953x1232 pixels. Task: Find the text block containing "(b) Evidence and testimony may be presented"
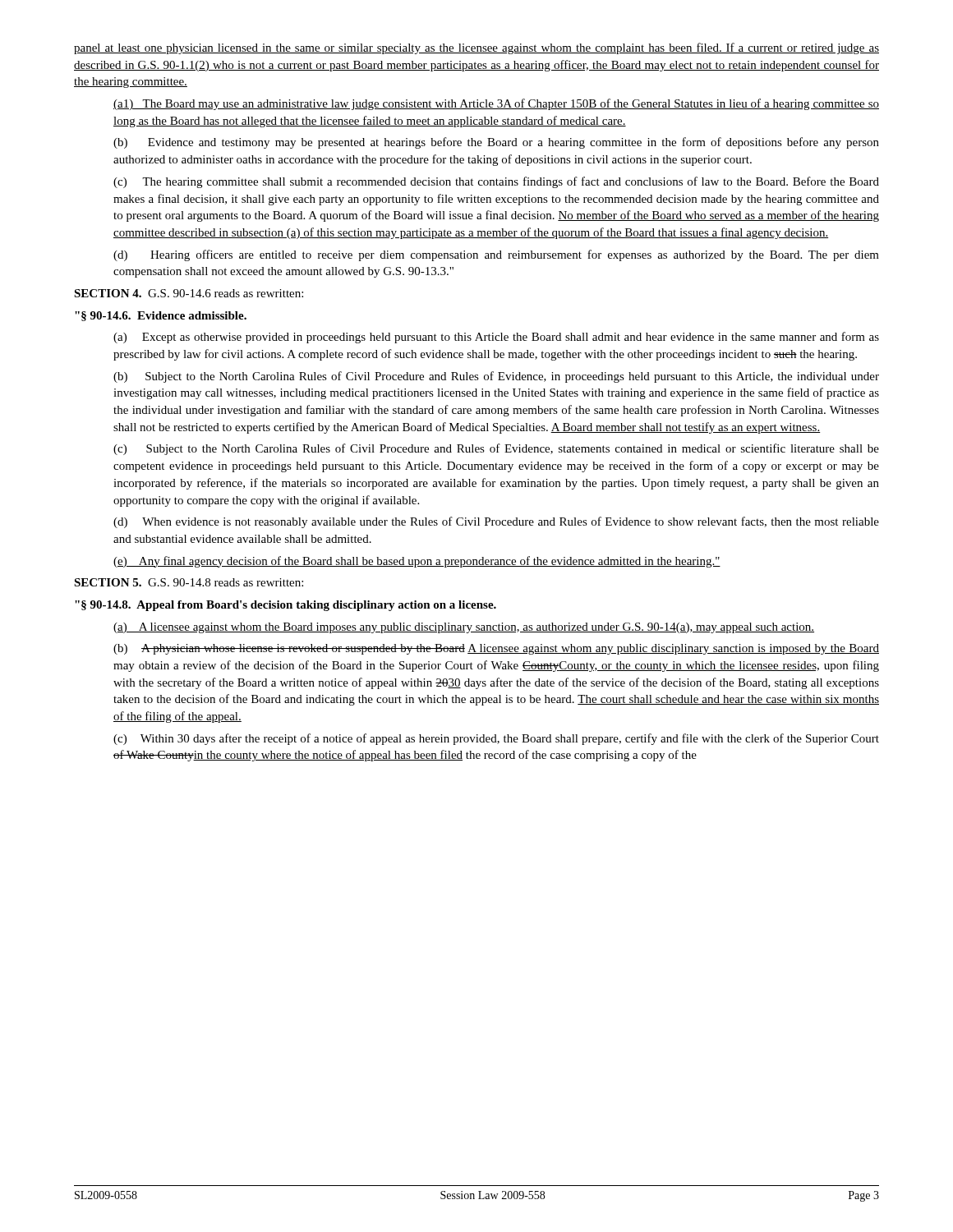tap(496, 151)
